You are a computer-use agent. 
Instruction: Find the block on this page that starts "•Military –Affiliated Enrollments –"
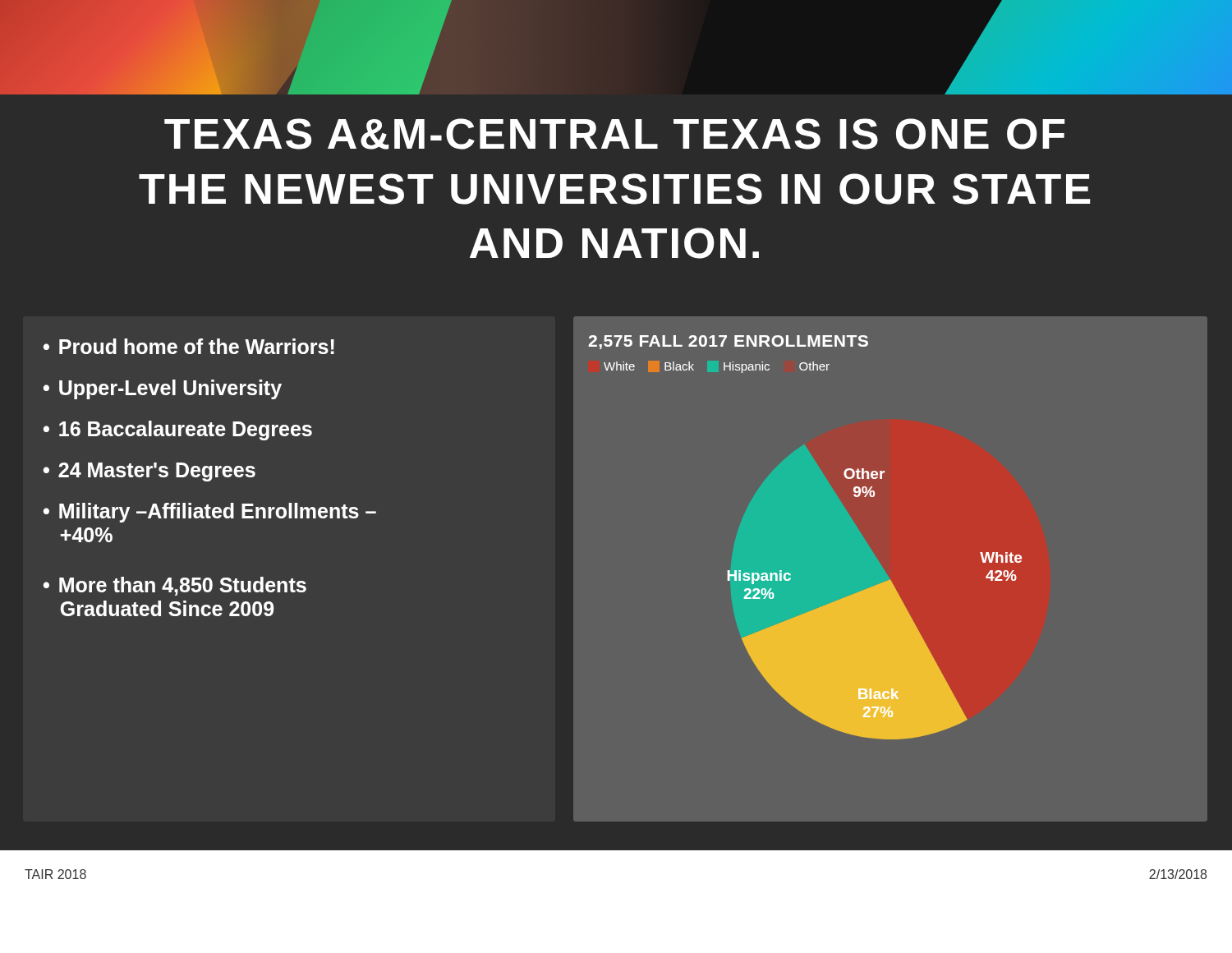tap(210, 523)
